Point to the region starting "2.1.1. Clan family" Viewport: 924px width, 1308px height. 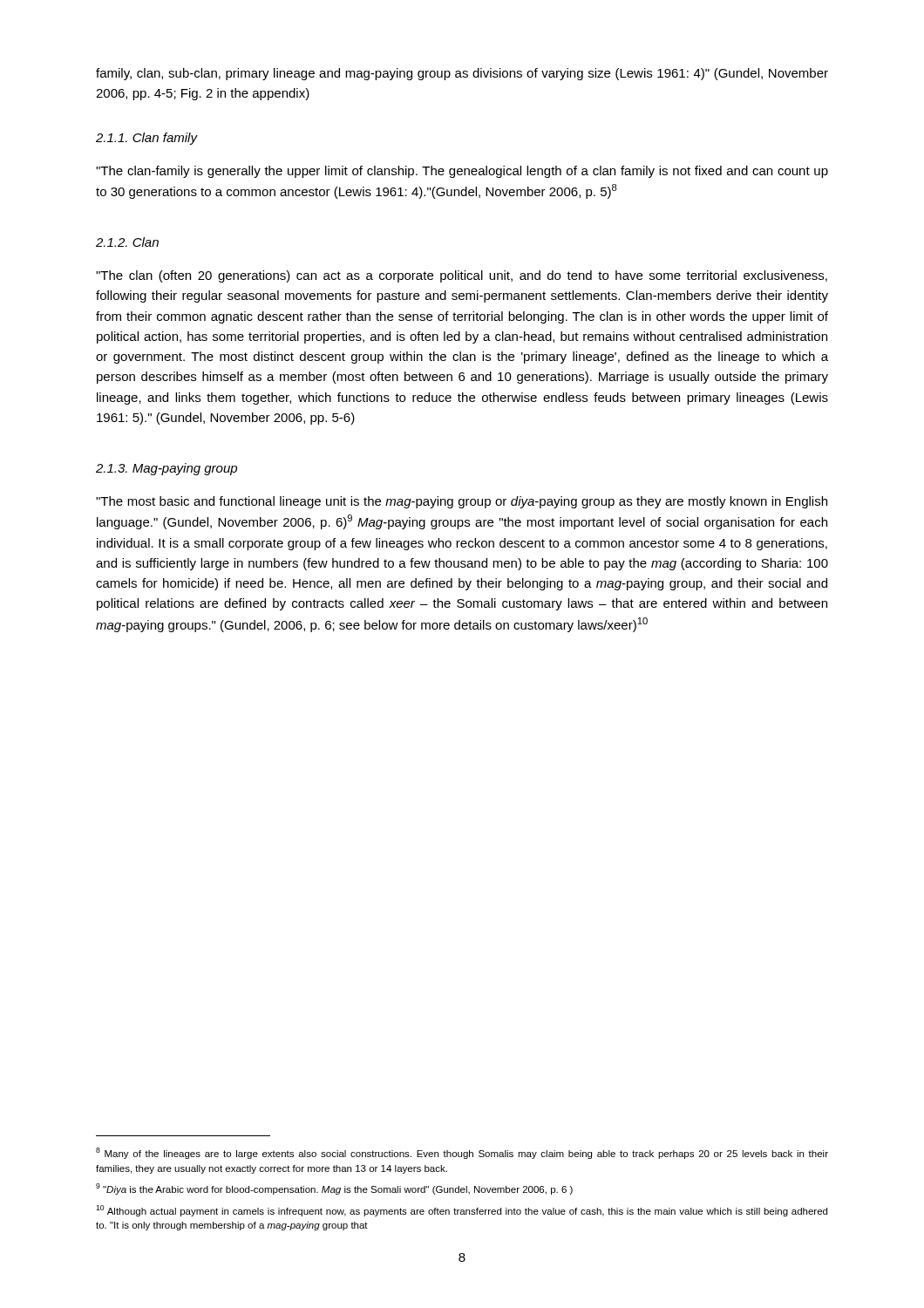coord(146,137)
